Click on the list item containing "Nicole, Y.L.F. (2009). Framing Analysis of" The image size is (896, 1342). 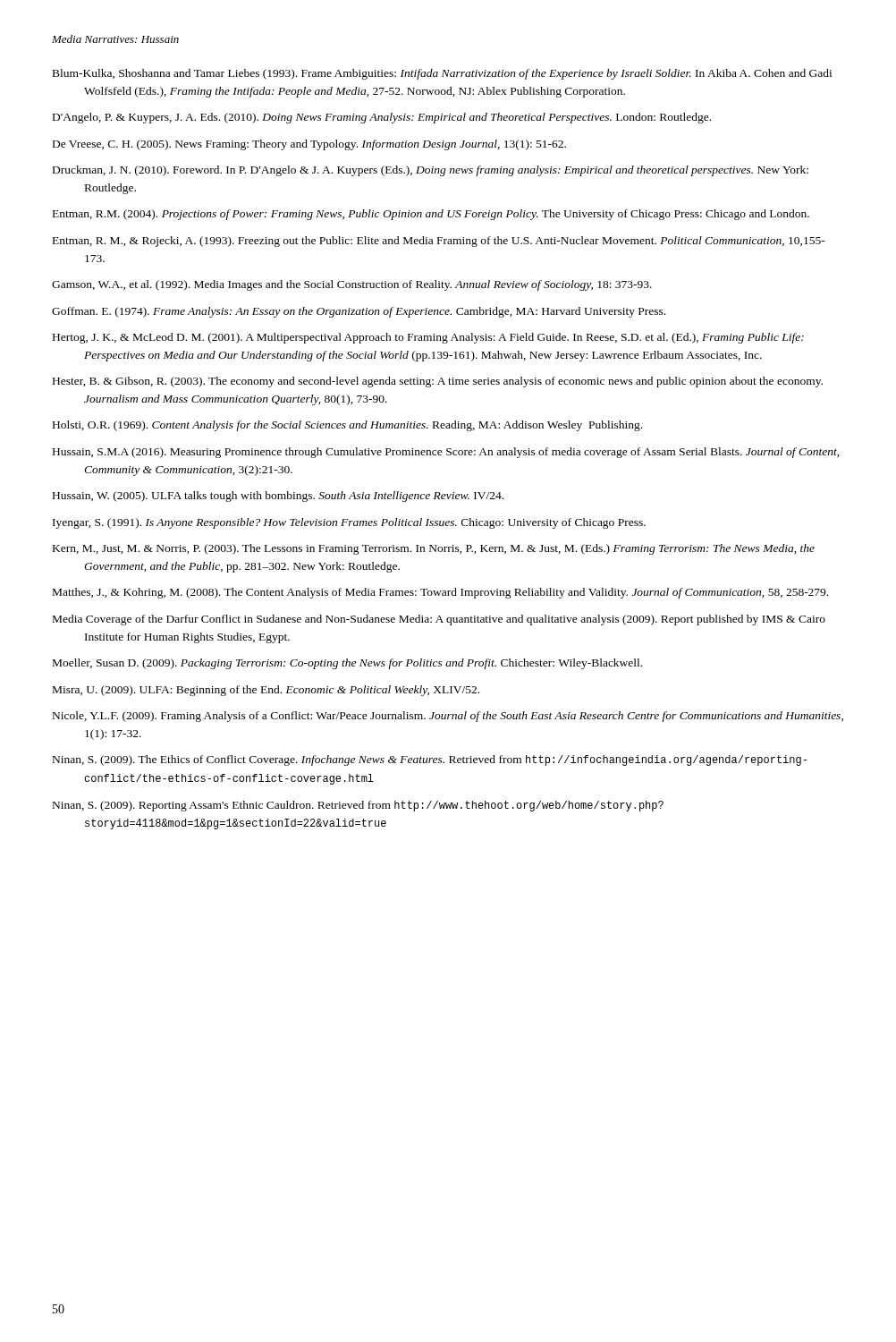[448, 724]
